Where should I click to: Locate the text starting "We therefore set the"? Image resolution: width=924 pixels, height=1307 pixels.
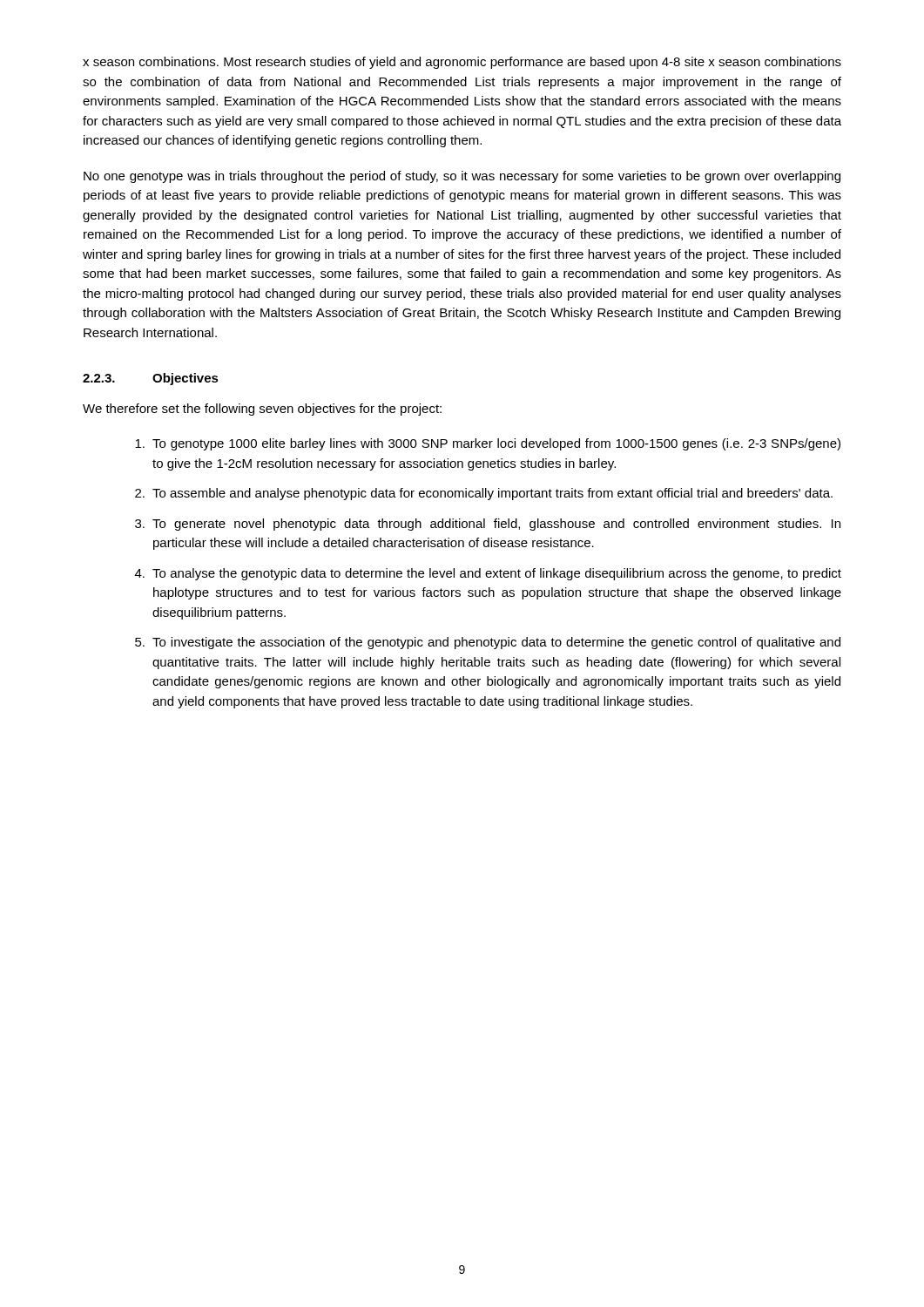point(262,410)
